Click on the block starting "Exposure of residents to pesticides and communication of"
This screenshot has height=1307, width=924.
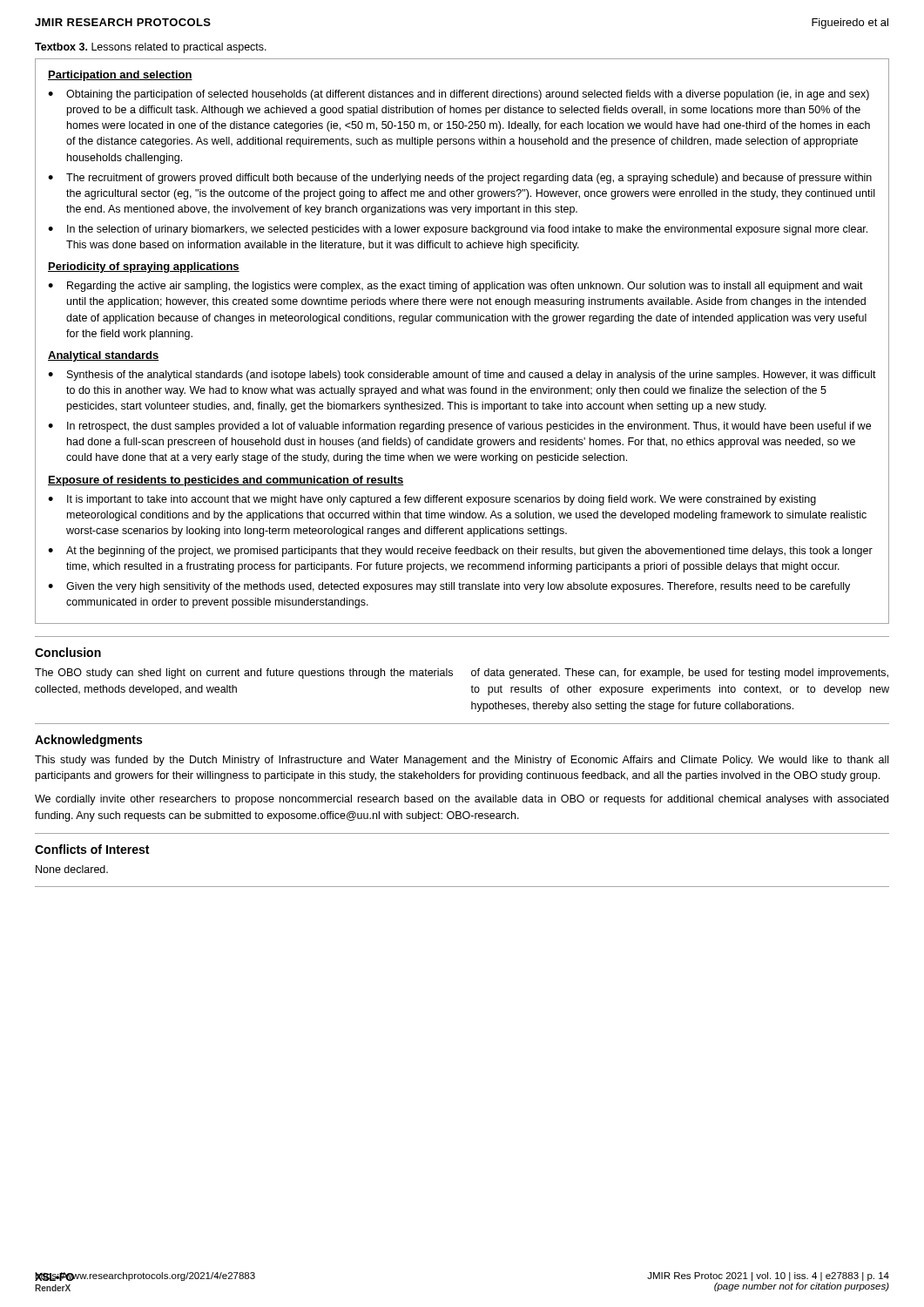[x=226, y=479]
